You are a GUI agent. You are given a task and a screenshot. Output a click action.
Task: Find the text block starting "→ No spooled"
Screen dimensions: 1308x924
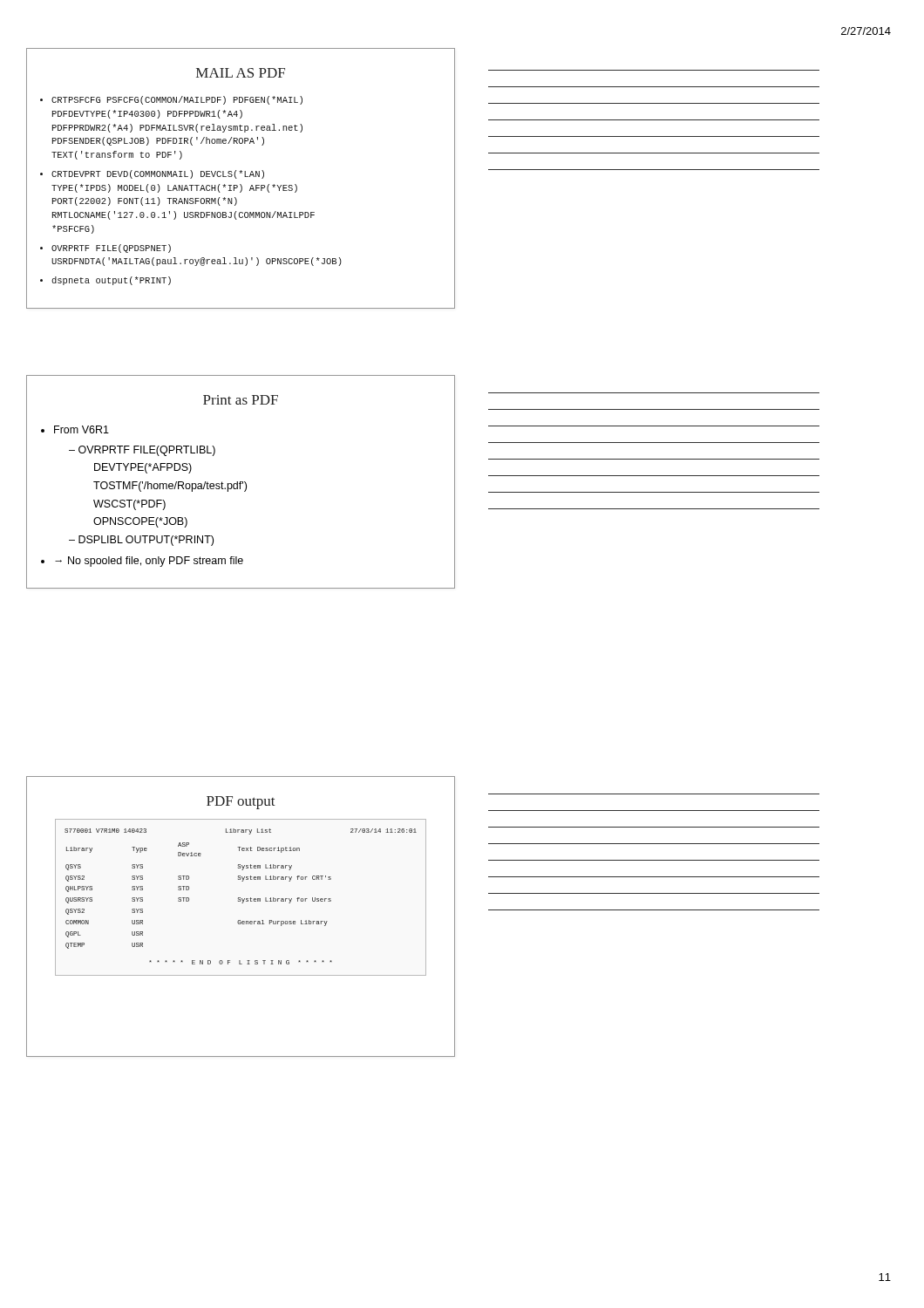(148, 561)
